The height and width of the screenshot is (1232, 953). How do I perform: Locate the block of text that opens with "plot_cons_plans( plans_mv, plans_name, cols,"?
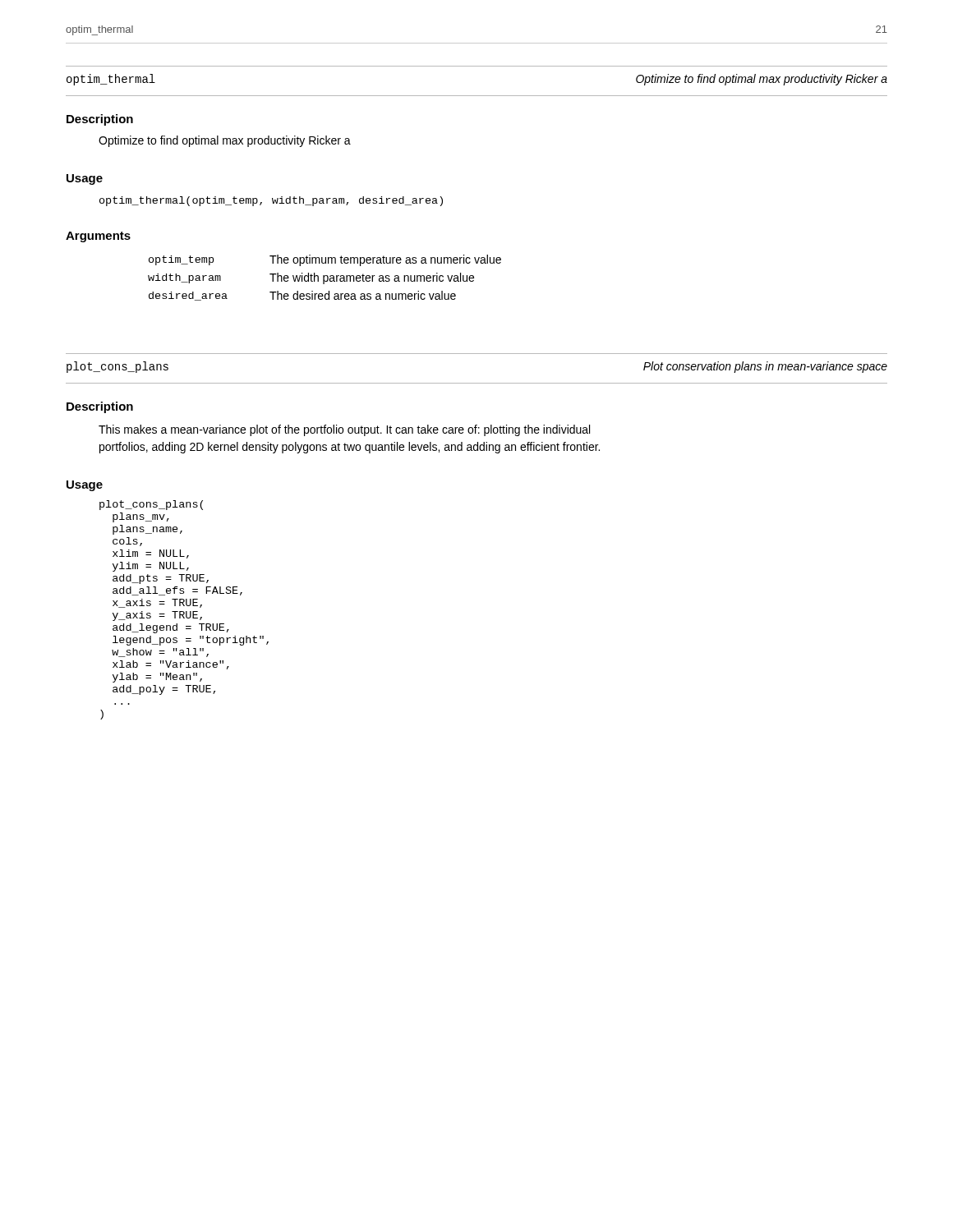click(151, 505)
